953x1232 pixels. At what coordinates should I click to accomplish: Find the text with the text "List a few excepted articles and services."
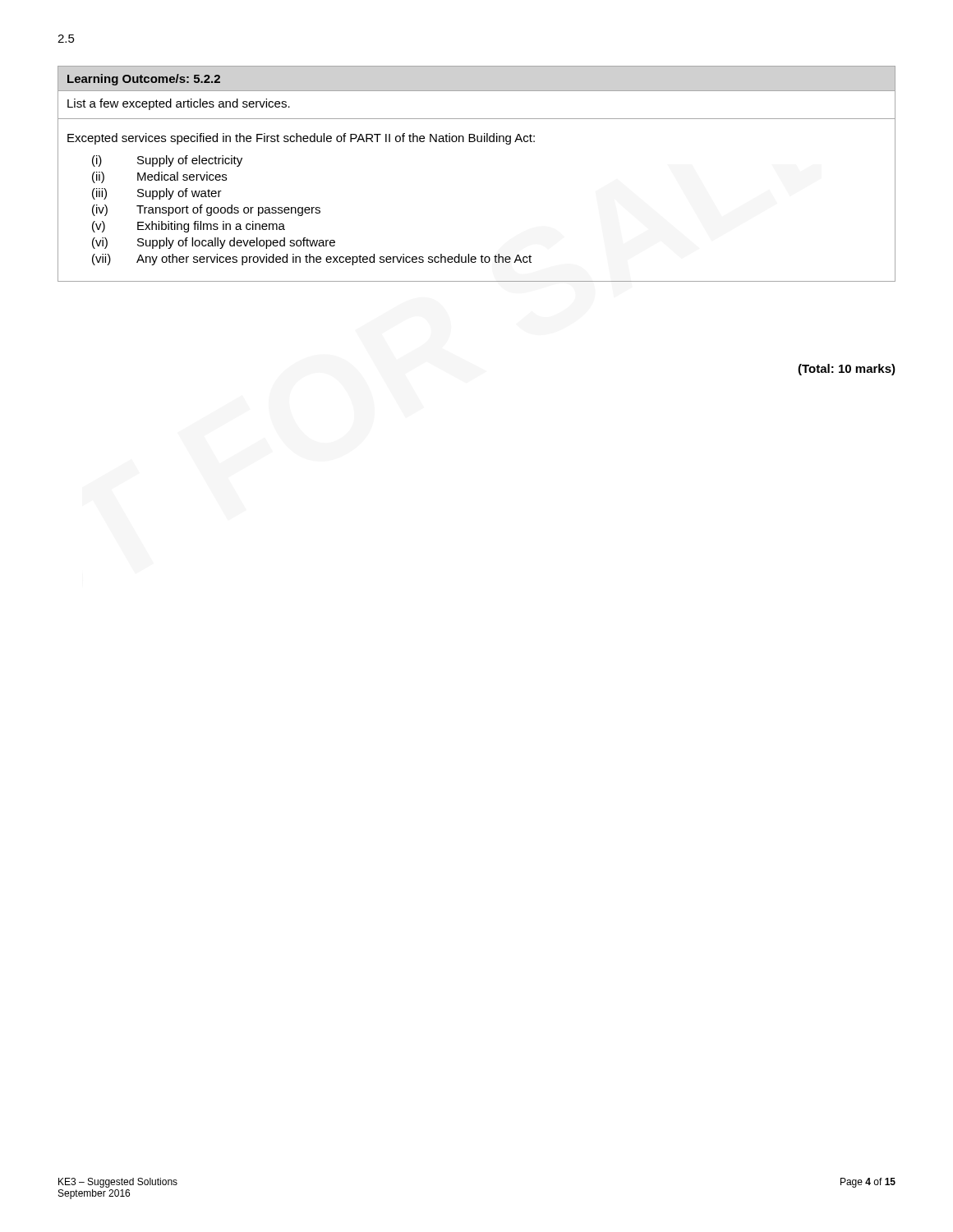point(179,103)
